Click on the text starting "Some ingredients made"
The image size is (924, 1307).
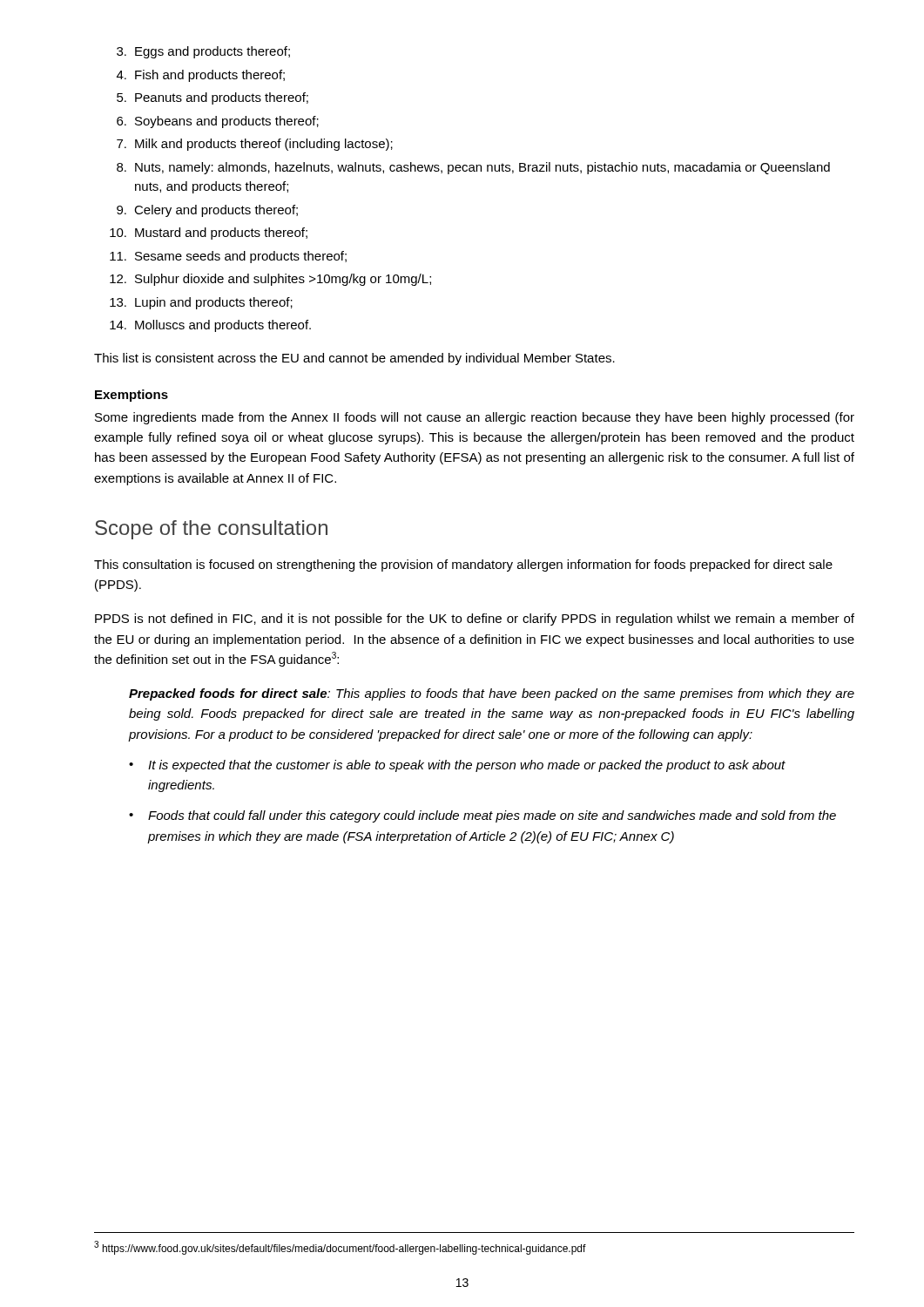474,447
